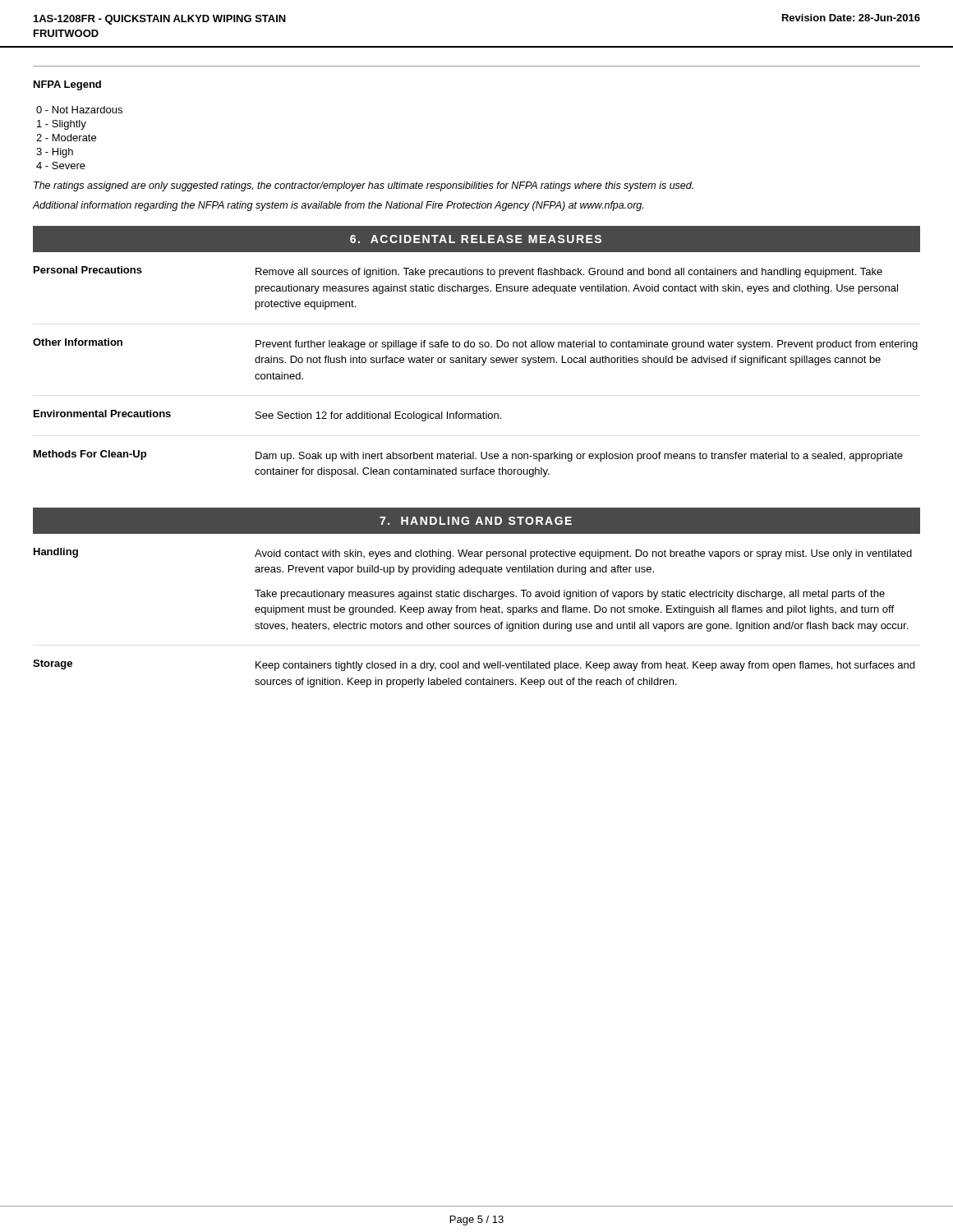This screenshot has height=1232, width=953.
Task: Click on the text starting "6. ACCIDENTAL RELEASE MEASURES"
Action: pyautogui.click(x=476, y=239)
